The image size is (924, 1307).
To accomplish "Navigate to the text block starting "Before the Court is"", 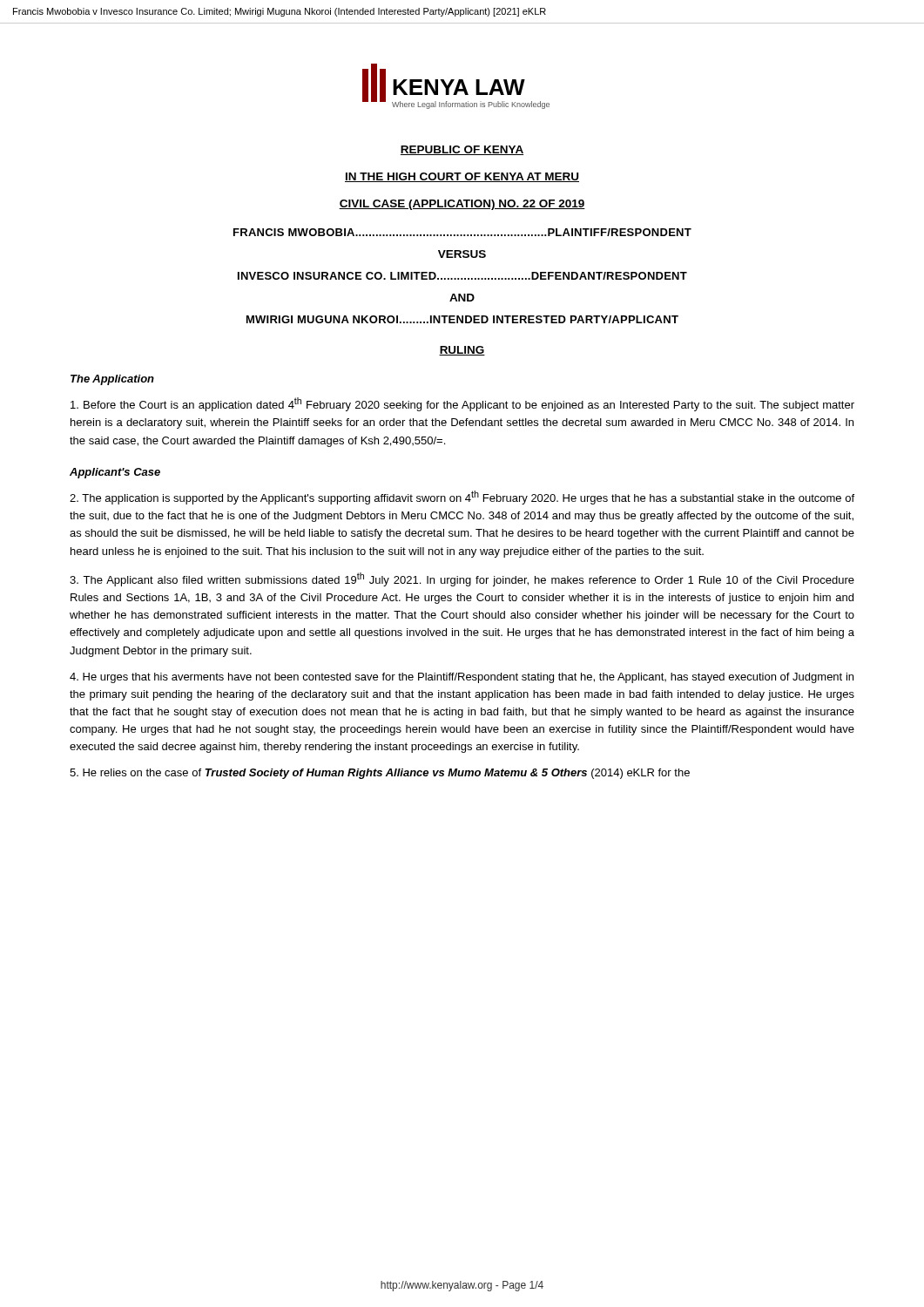I will pyautogui.click(x=462, y=421).
